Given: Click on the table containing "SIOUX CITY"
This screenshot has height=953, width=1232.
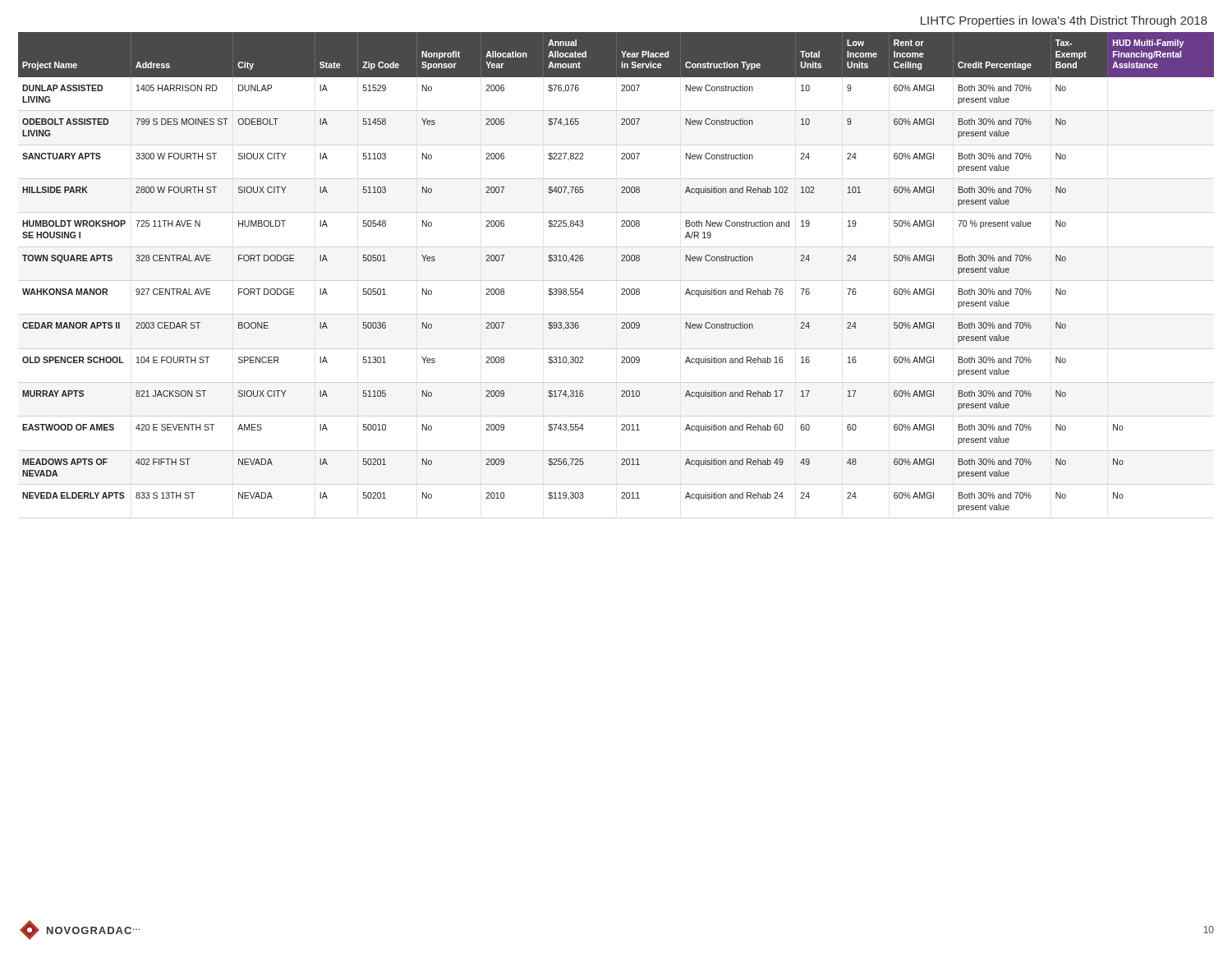Looking at the screenshot, I should pyautogui.click(x=616, y=275).
